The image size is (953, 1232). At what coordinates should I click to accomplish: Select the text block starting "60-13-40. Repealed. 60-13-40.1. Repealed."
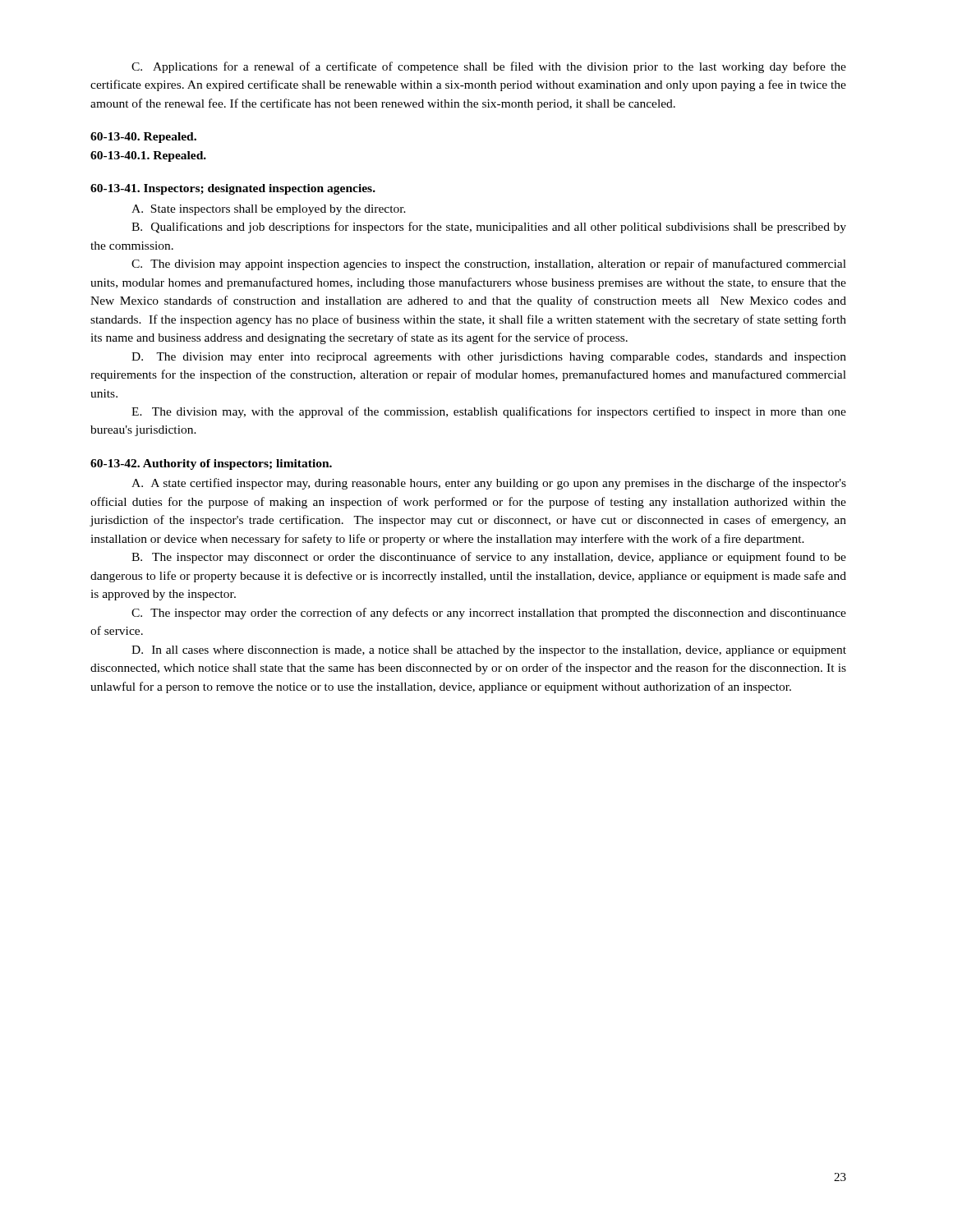pos(148,145)
